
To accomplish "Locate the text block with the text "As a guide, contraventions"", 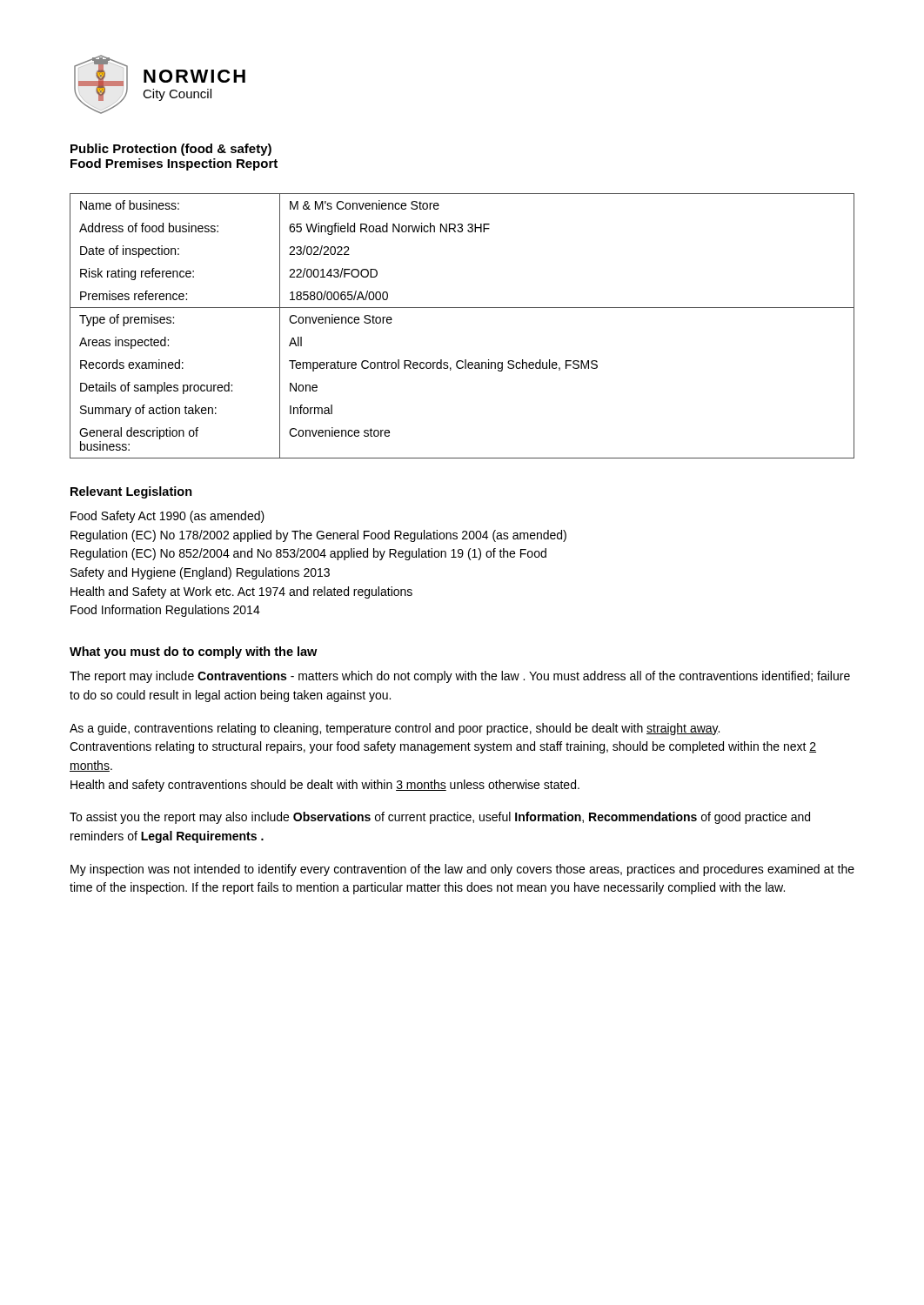I will point(443,756).
